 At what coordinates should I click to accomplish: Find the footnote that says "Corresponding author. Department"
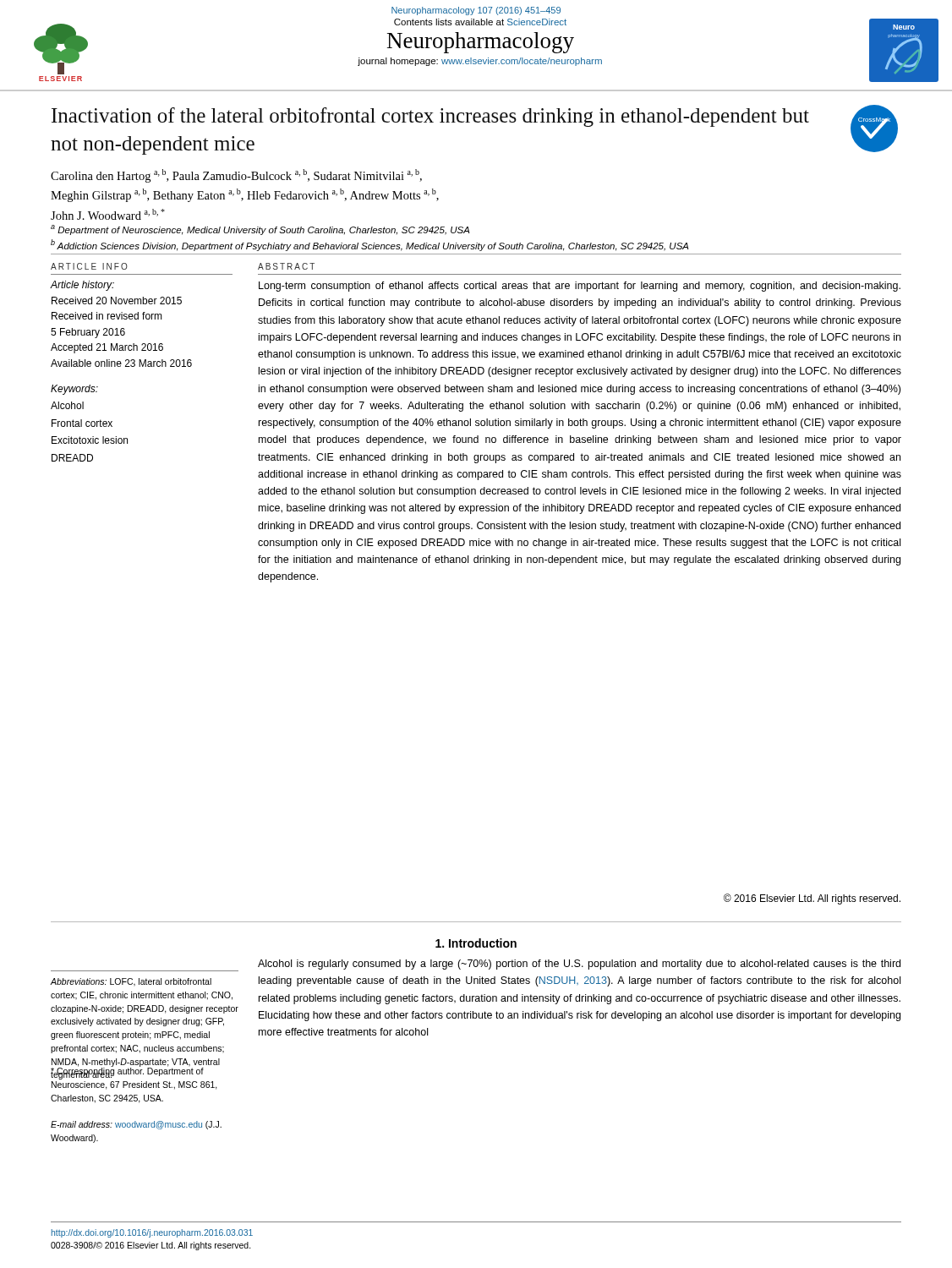[136, 1104]
